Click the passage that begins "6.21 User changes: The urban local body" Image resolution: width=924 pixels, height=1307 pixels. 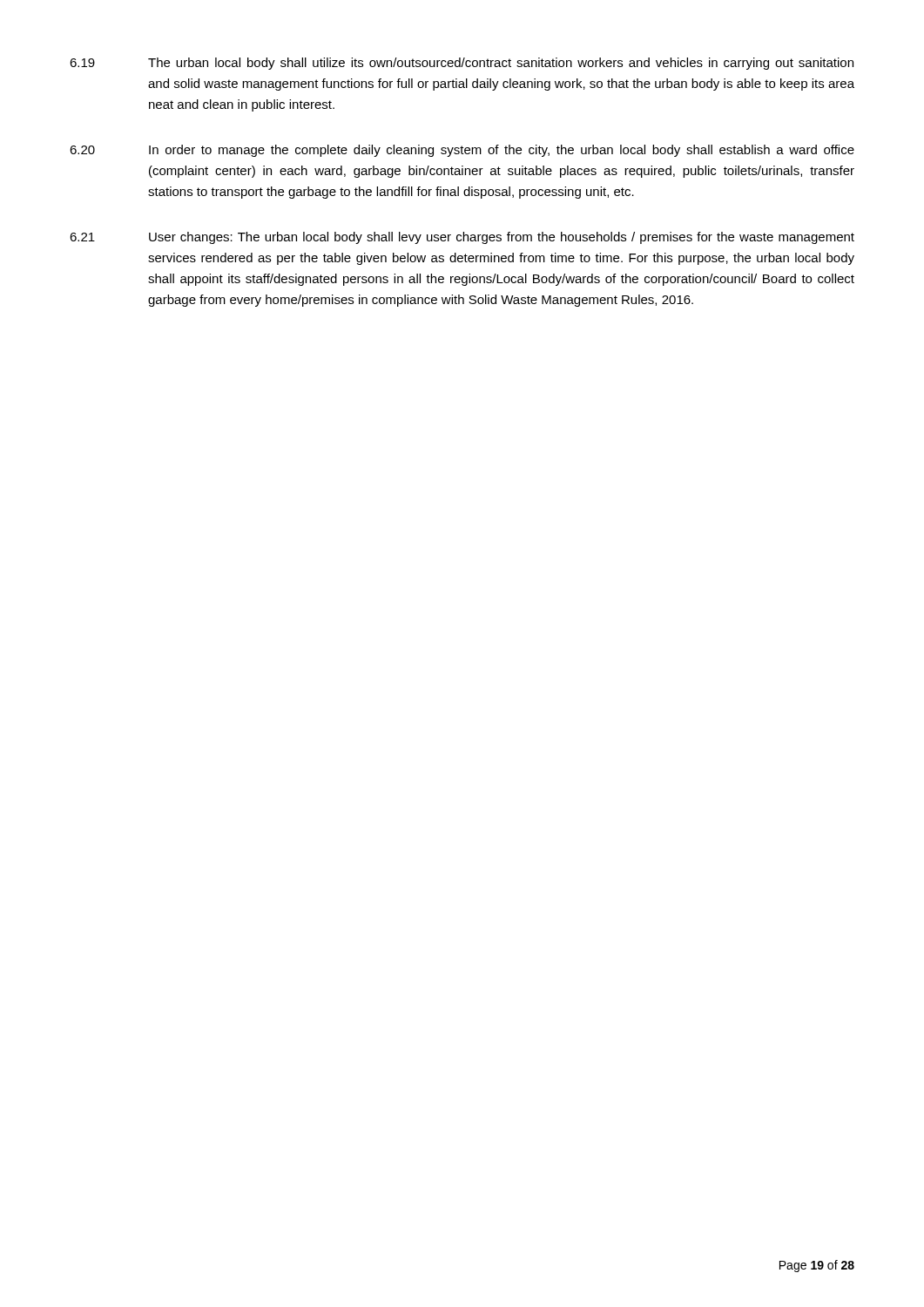click(x=462, y=268)
